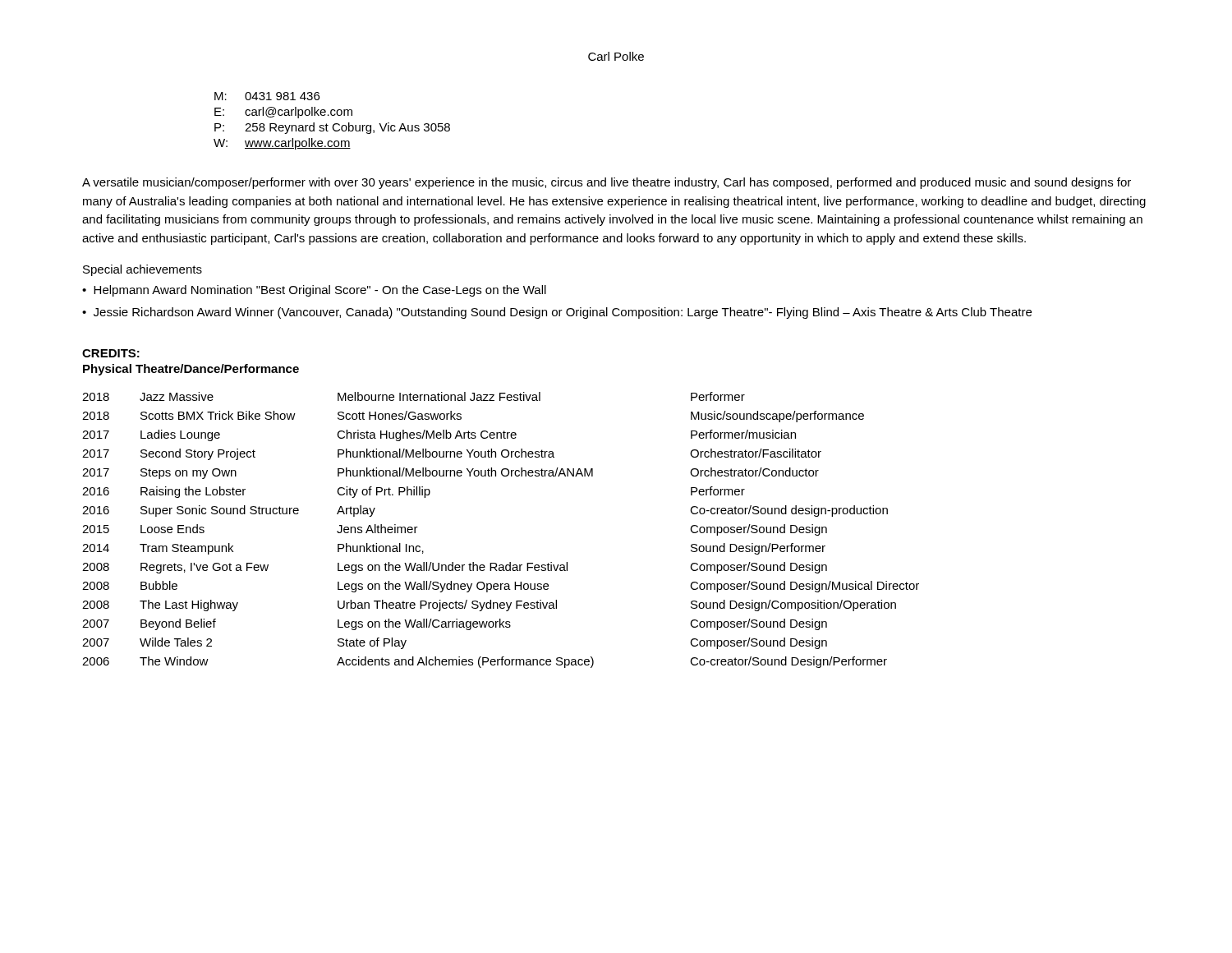Click the table
The width and height of the screenshot is (1232, 953).
click(616, 529)
